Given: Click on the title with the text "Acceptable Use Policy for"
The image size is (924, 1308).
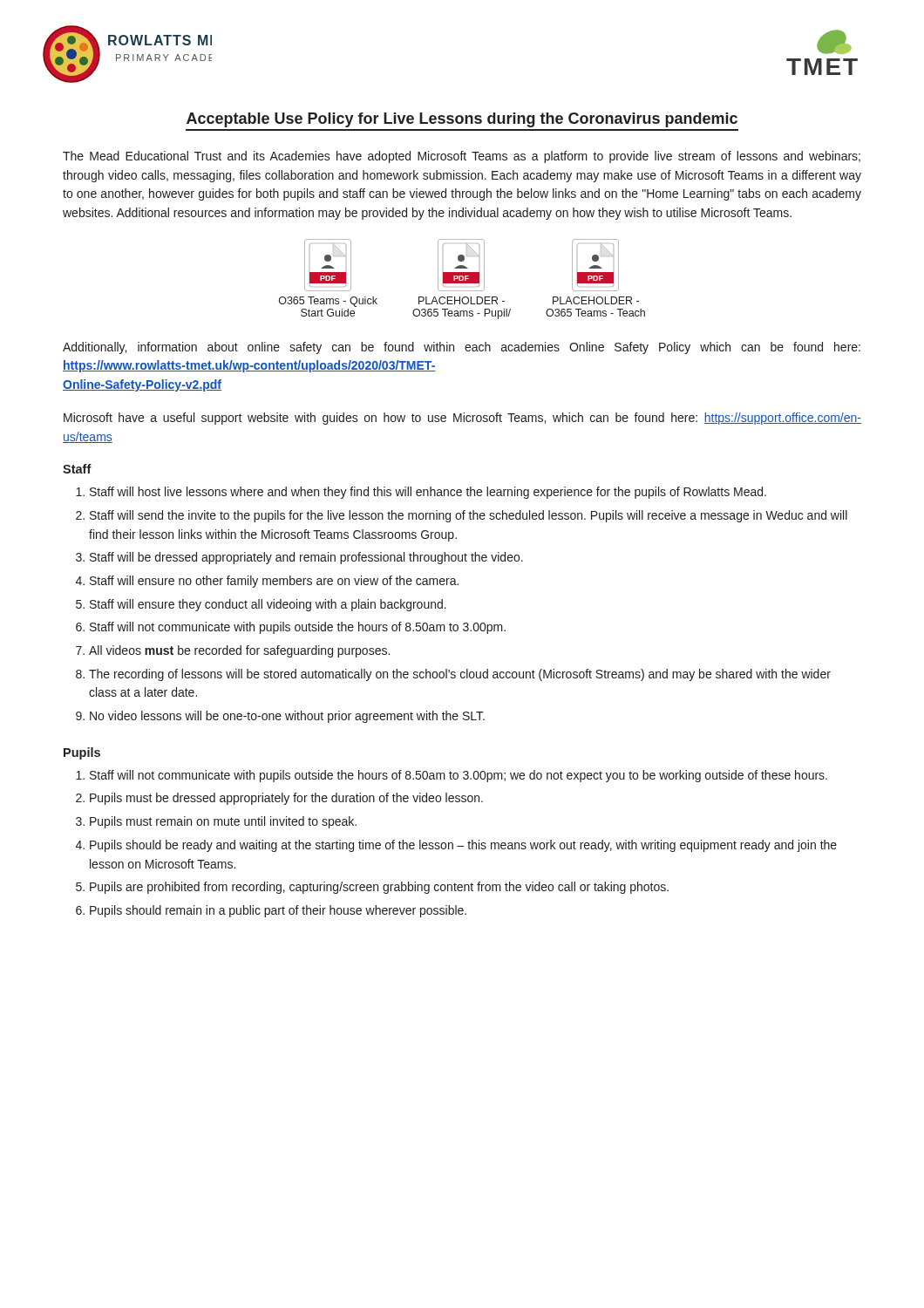Looking at the screenshot, I should click(462, 119).
